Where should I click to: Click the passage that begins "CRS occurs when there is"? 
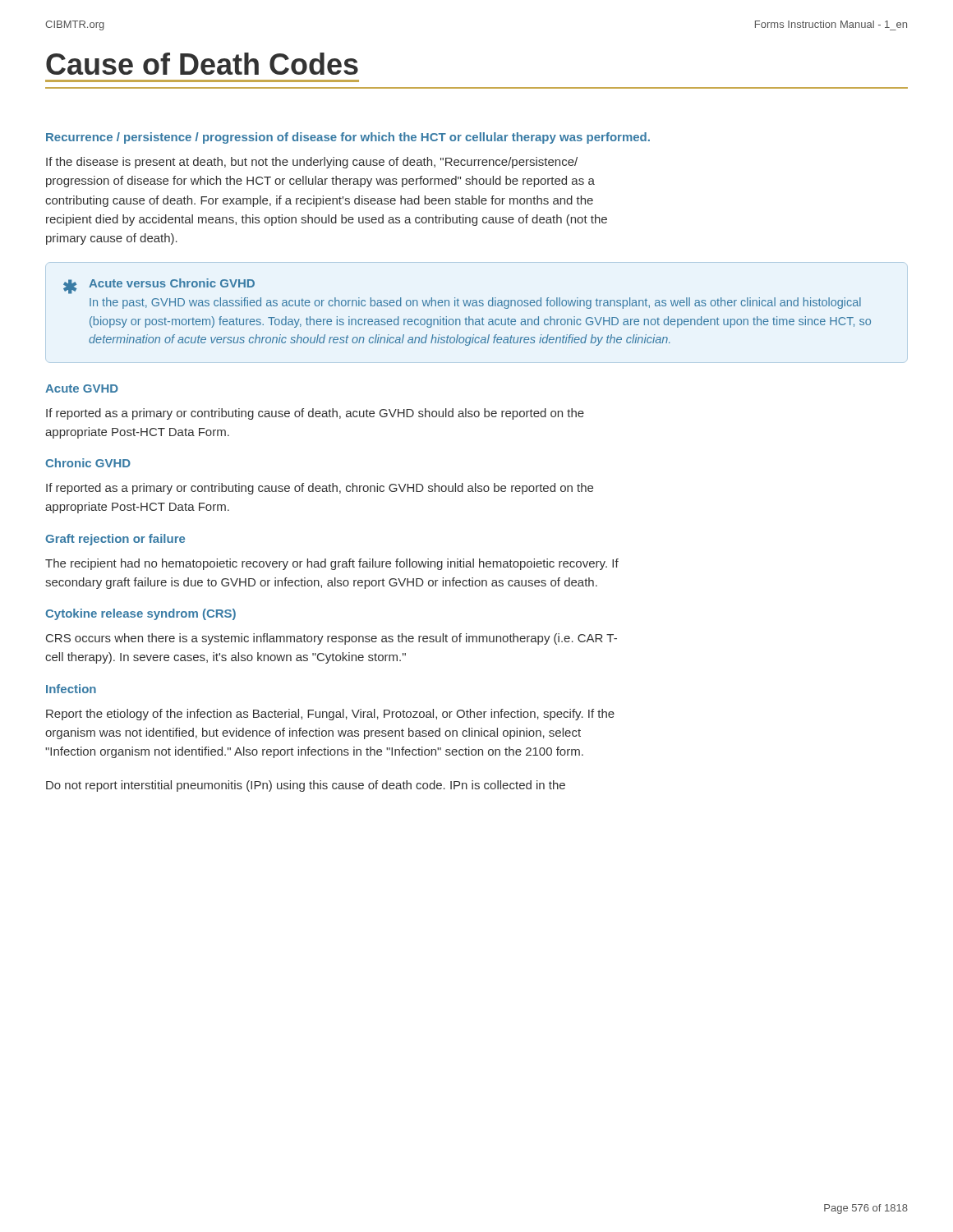click(331, 647)
